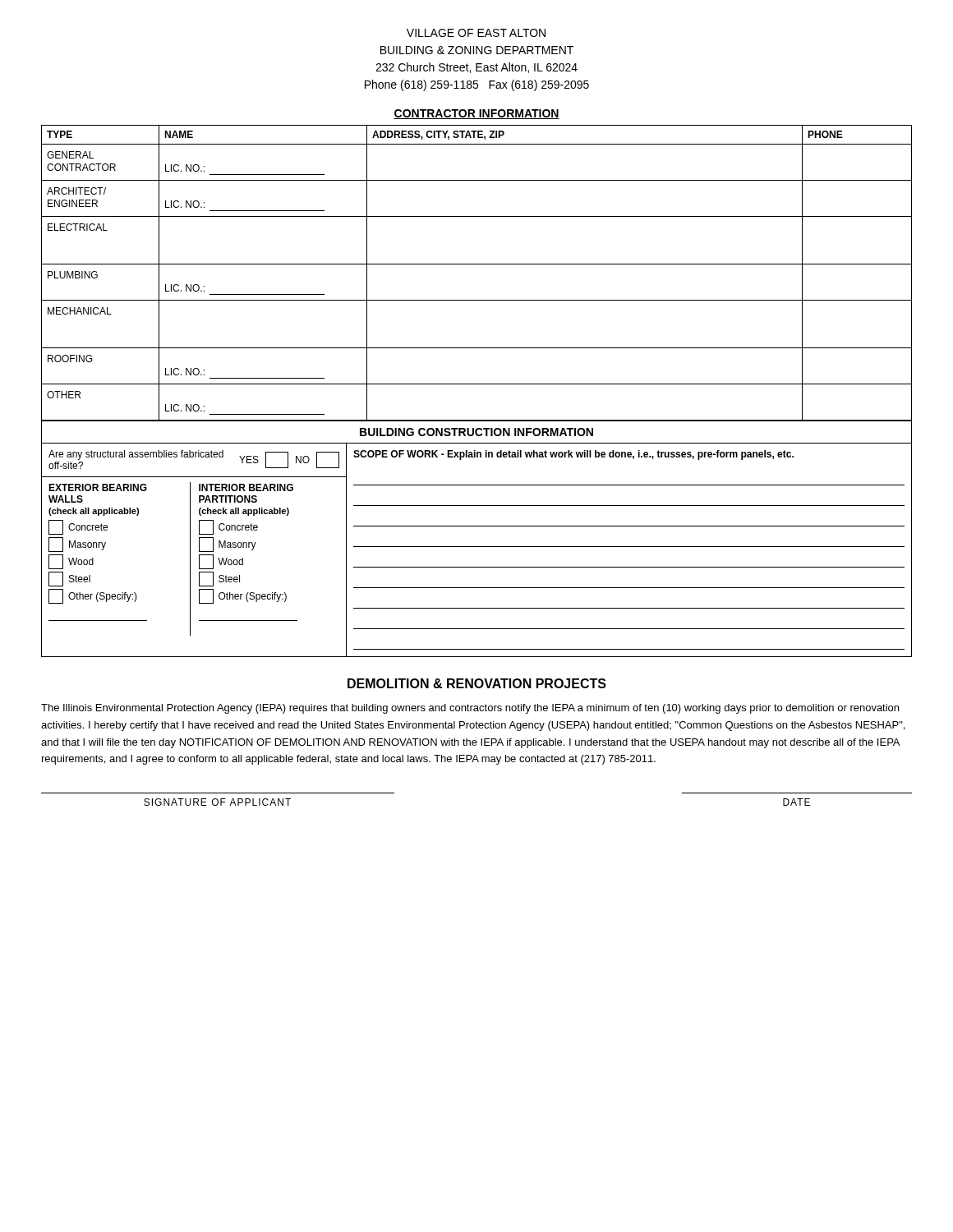Click on the text block starting "SIGNATURE OF APPLICANT"

tap(218, 801)
